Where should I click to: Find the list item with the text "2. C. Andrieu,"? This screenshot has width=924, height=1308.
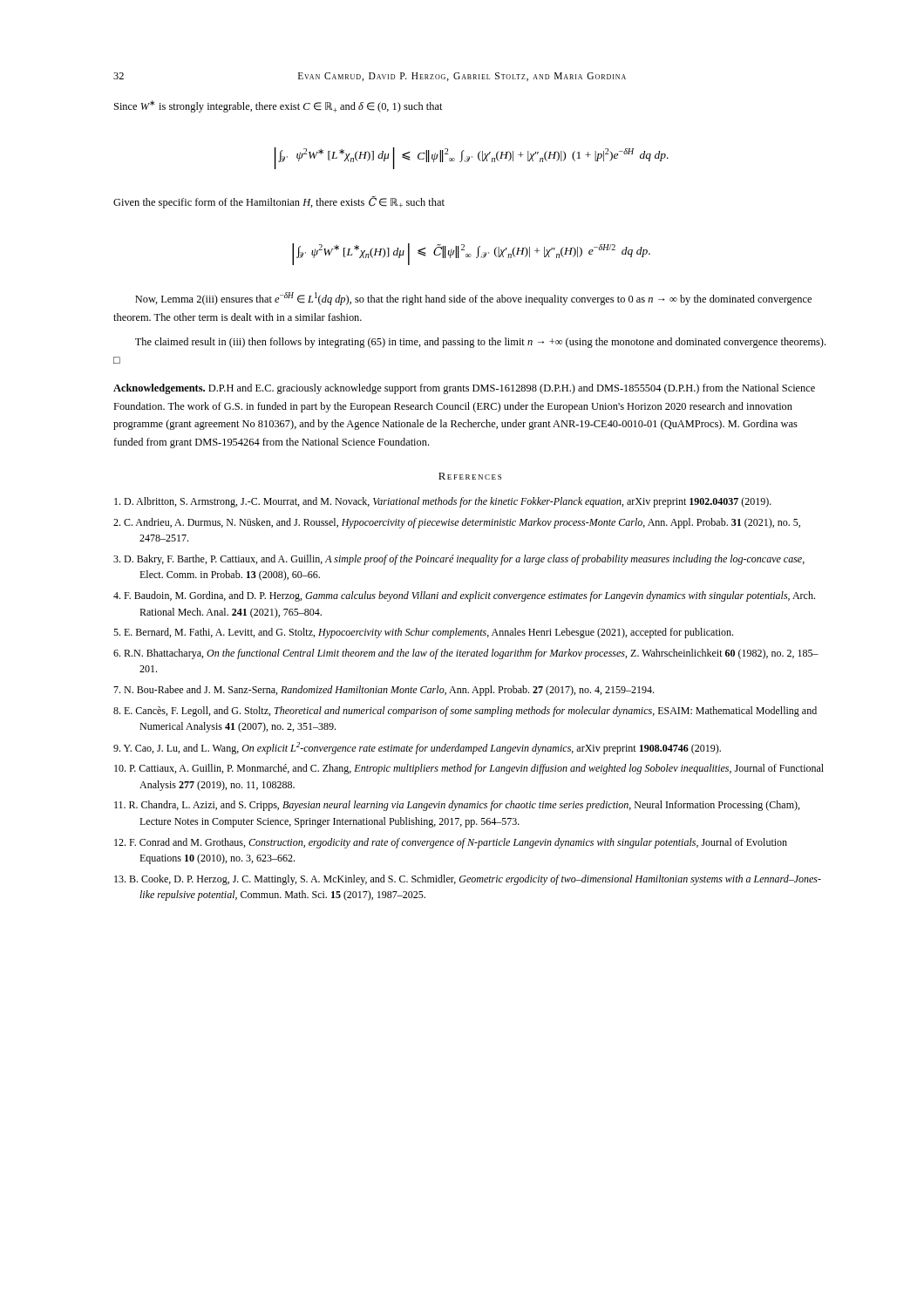(457, 530)
